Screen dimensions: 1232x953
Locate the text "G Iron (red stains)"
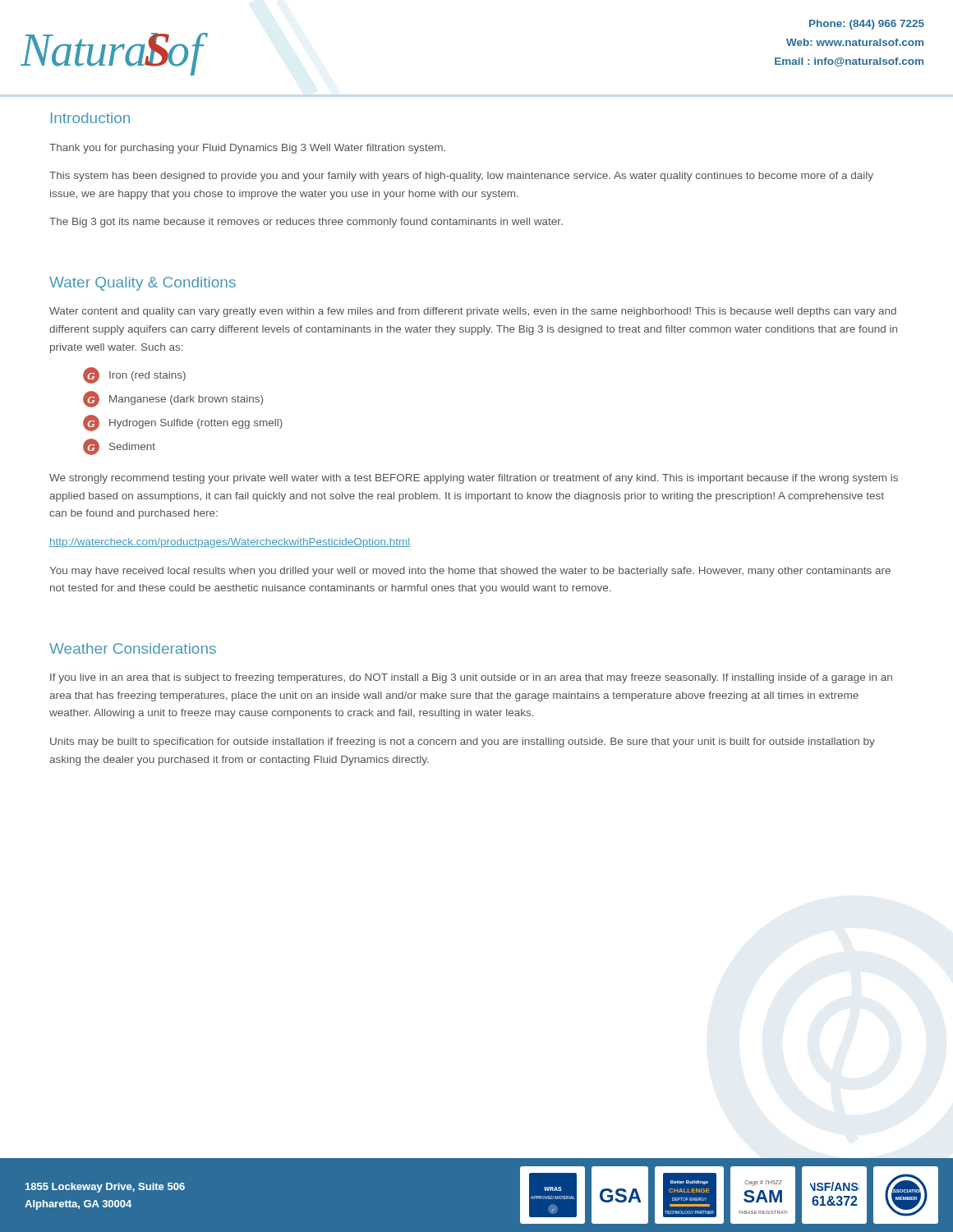tap(134, 375)
